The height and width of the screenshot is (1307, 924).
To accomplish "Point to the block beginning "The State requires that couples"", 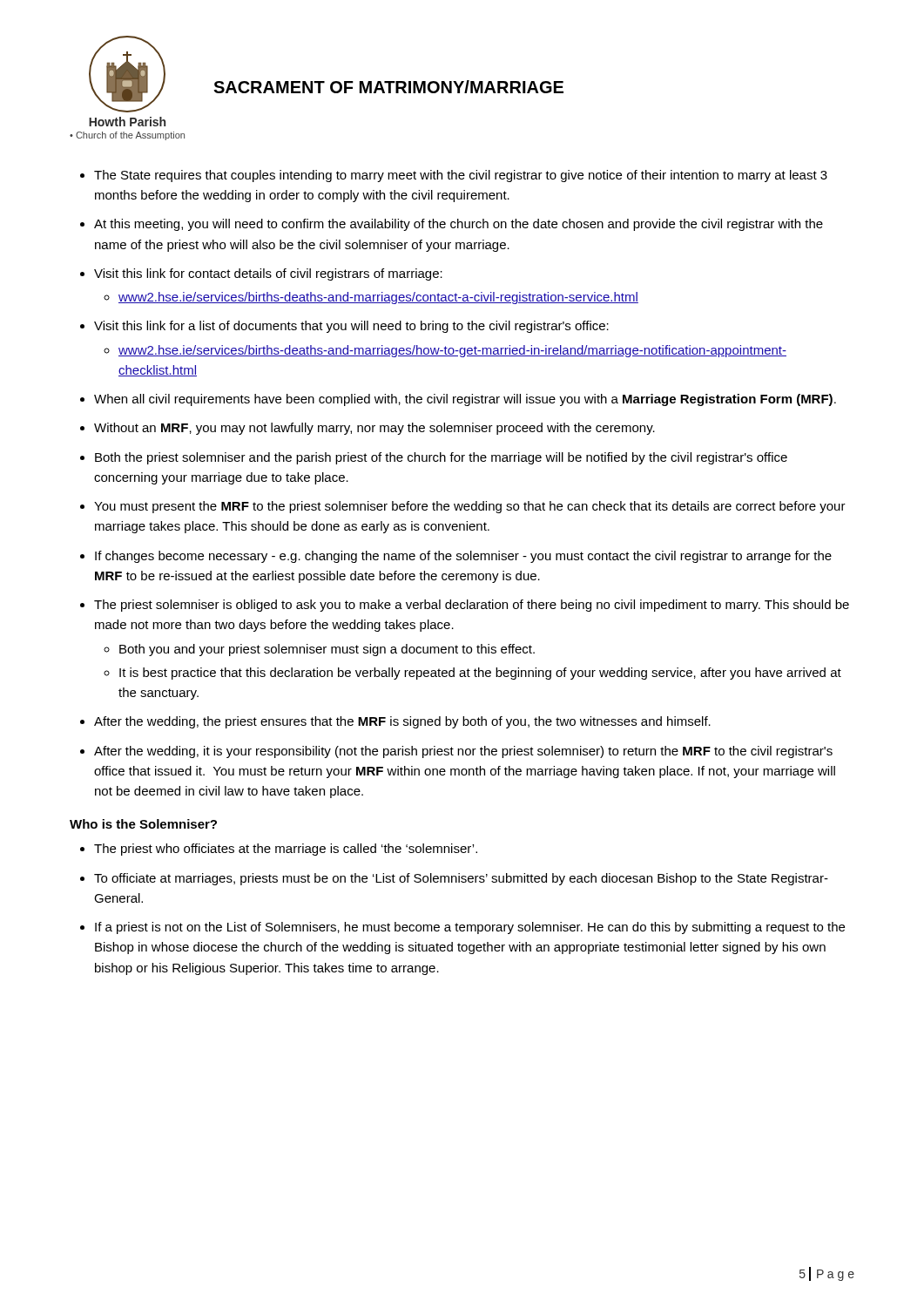I will (461, 185).
